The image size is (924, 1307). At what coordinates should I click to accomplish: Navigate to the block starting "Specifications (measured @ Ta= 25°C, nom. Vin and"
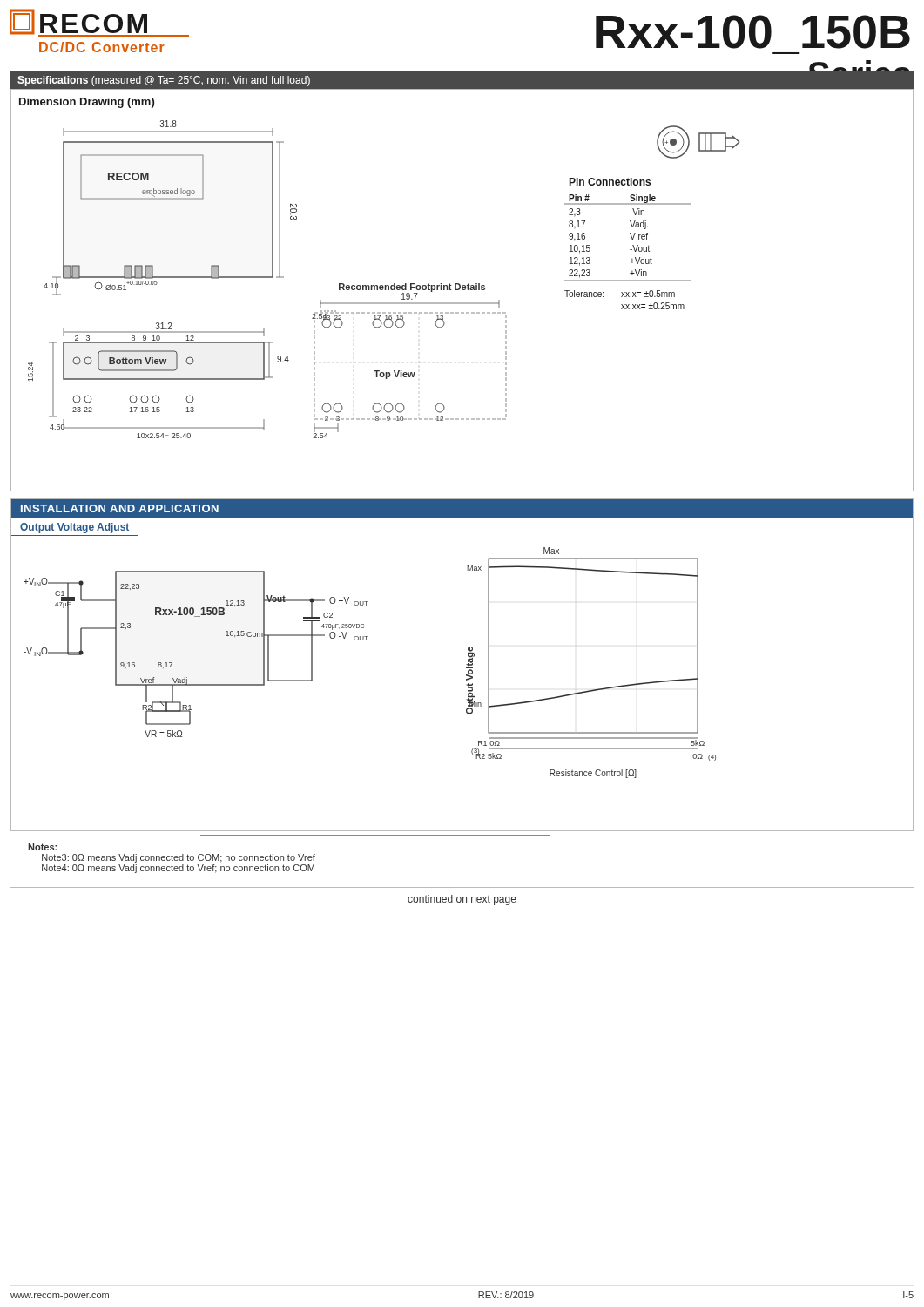coord(164,80)
